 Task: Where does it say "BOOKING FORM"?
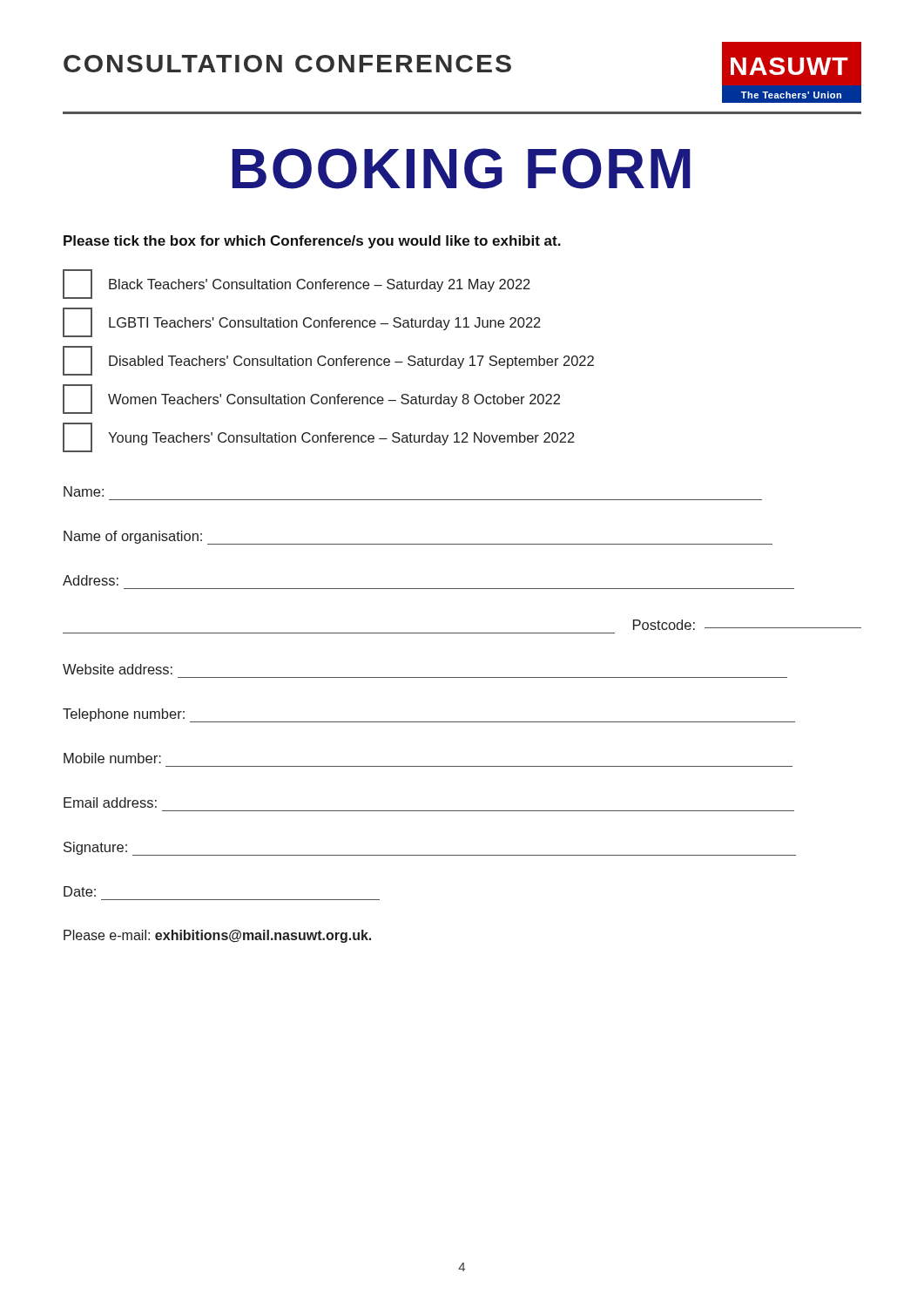point(462,169)
